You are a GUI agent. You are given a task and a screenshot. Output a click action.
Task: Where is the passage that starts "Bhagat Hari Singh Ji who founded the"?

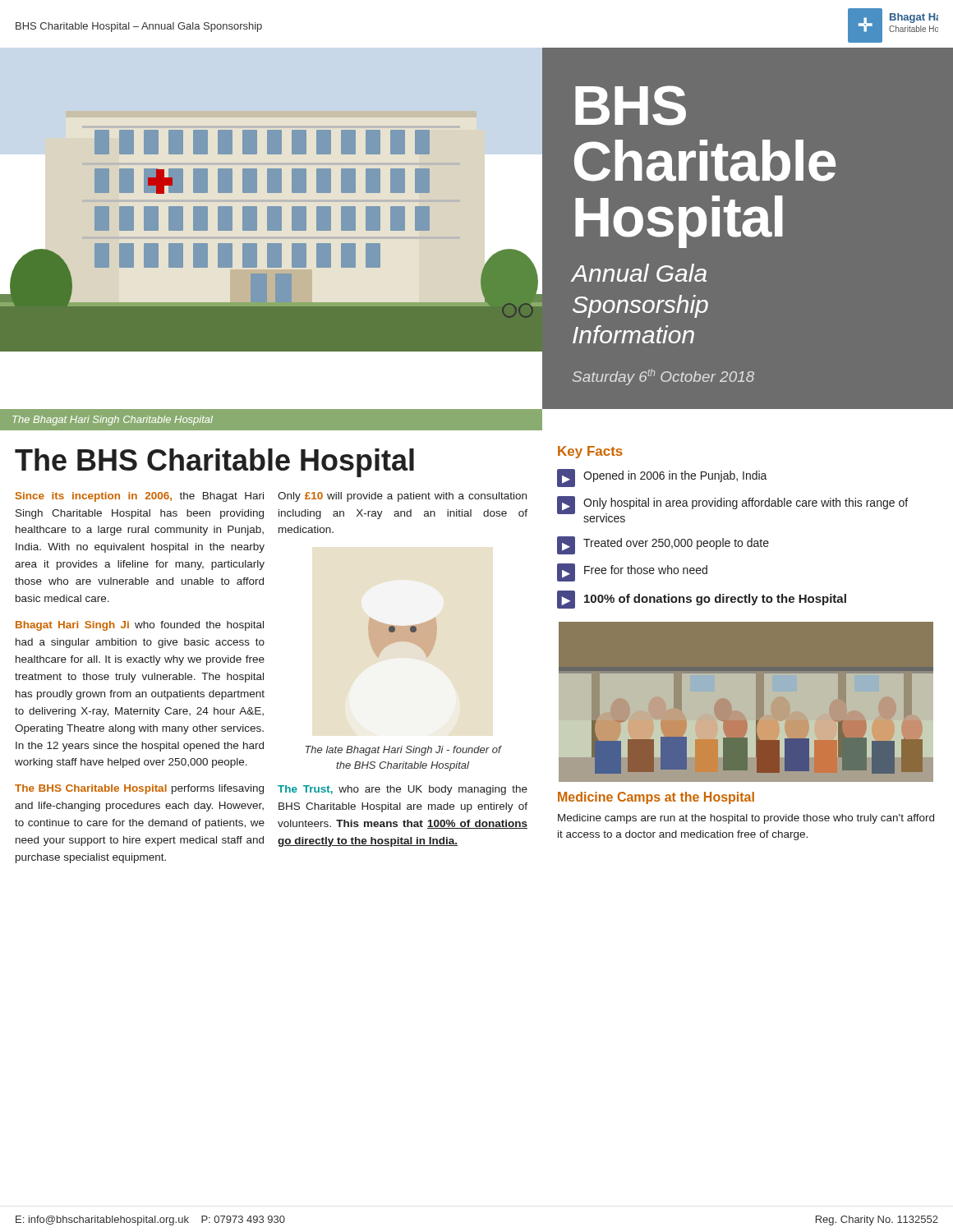[x=140, y=693]
